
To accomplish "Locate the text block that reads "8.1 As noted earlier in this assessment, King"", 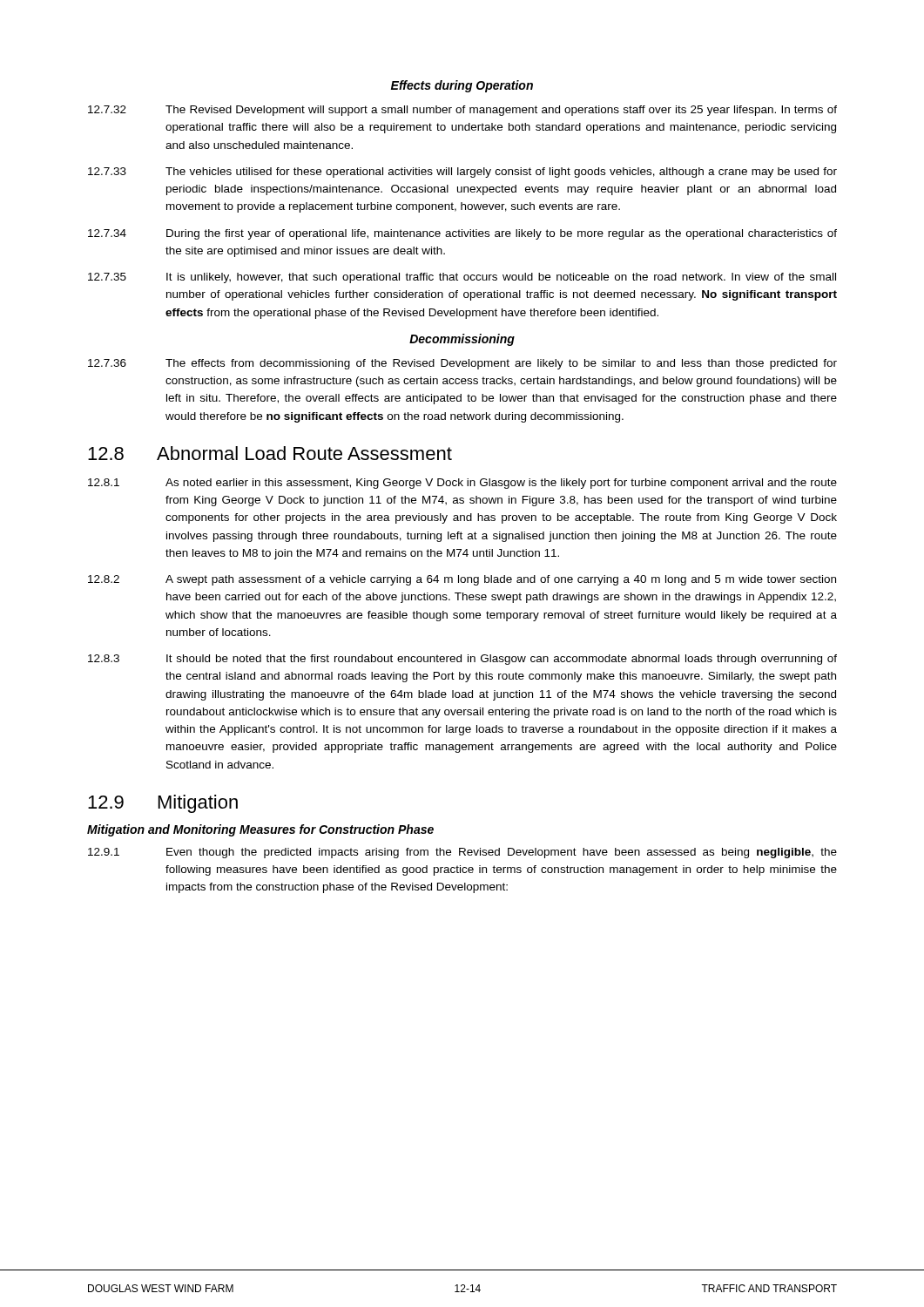I will (x=462, y=518).
